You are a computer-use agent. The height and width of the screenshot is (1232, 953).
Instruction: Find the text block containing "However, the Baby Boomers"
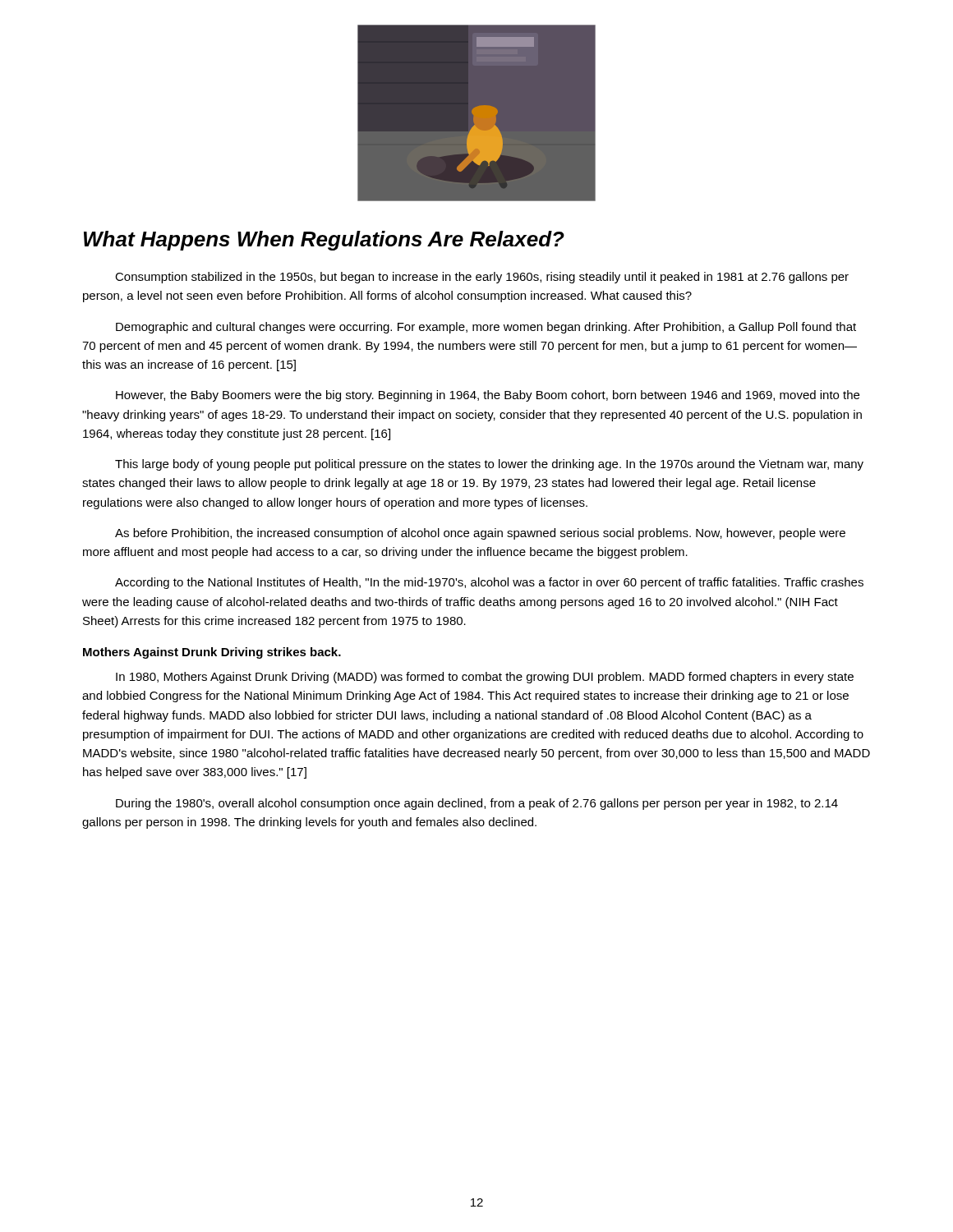(472, 414)
